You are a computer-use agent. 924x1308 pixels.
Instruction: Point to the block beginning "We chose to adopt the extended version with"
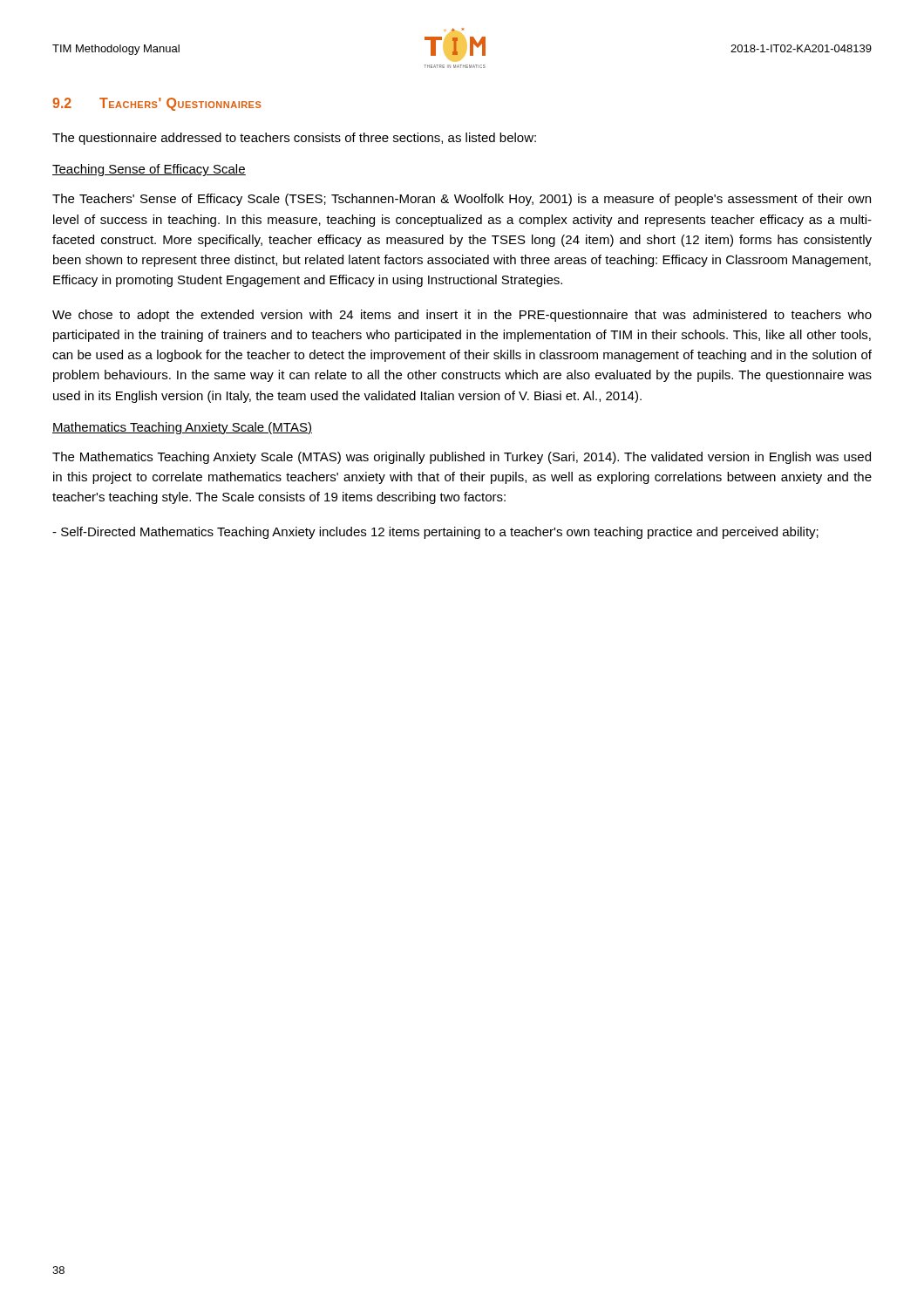pyautogui.click(x=462, y=354)
